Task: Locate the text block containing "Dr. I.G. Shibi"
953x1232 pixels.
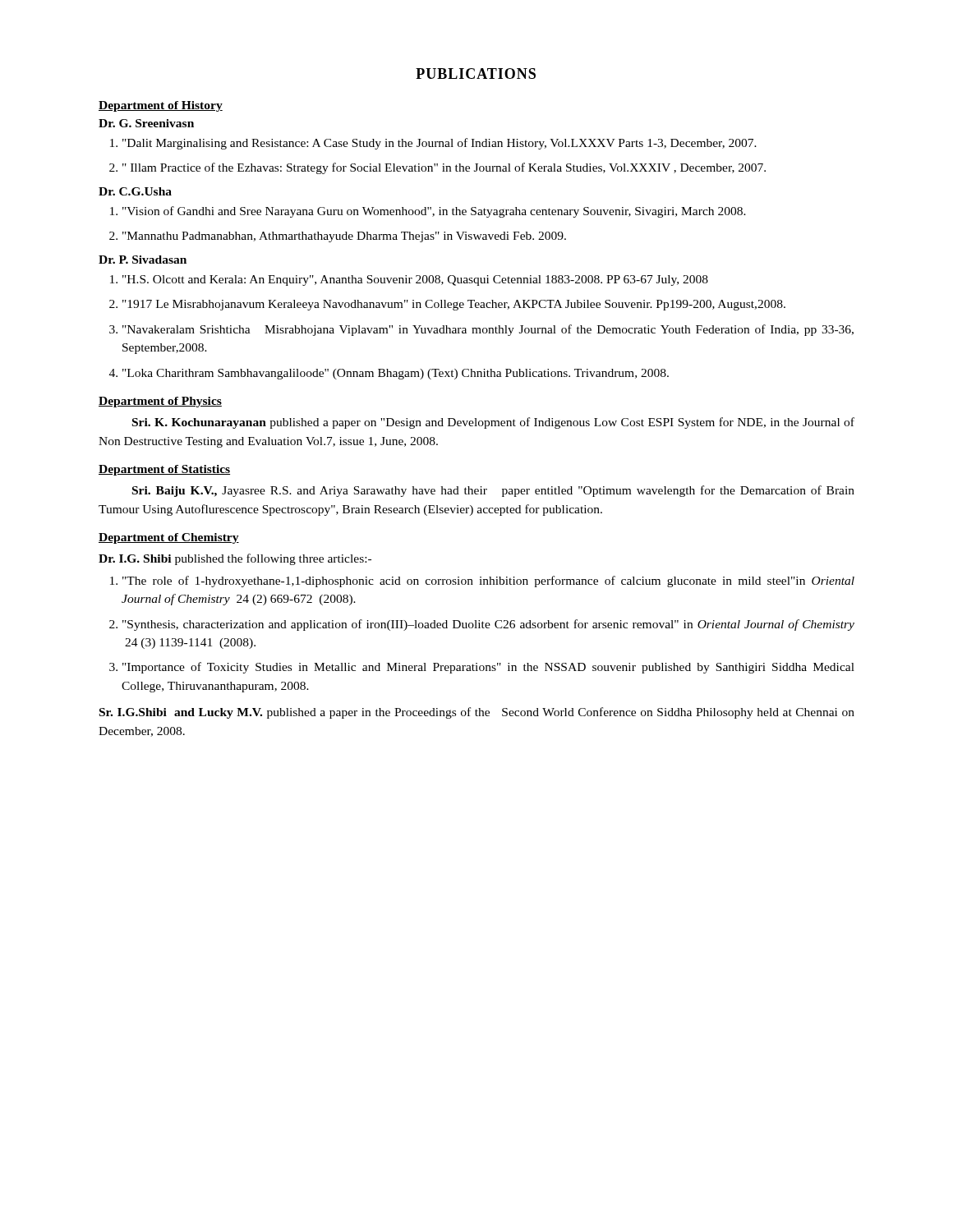Action: [235, 559]
